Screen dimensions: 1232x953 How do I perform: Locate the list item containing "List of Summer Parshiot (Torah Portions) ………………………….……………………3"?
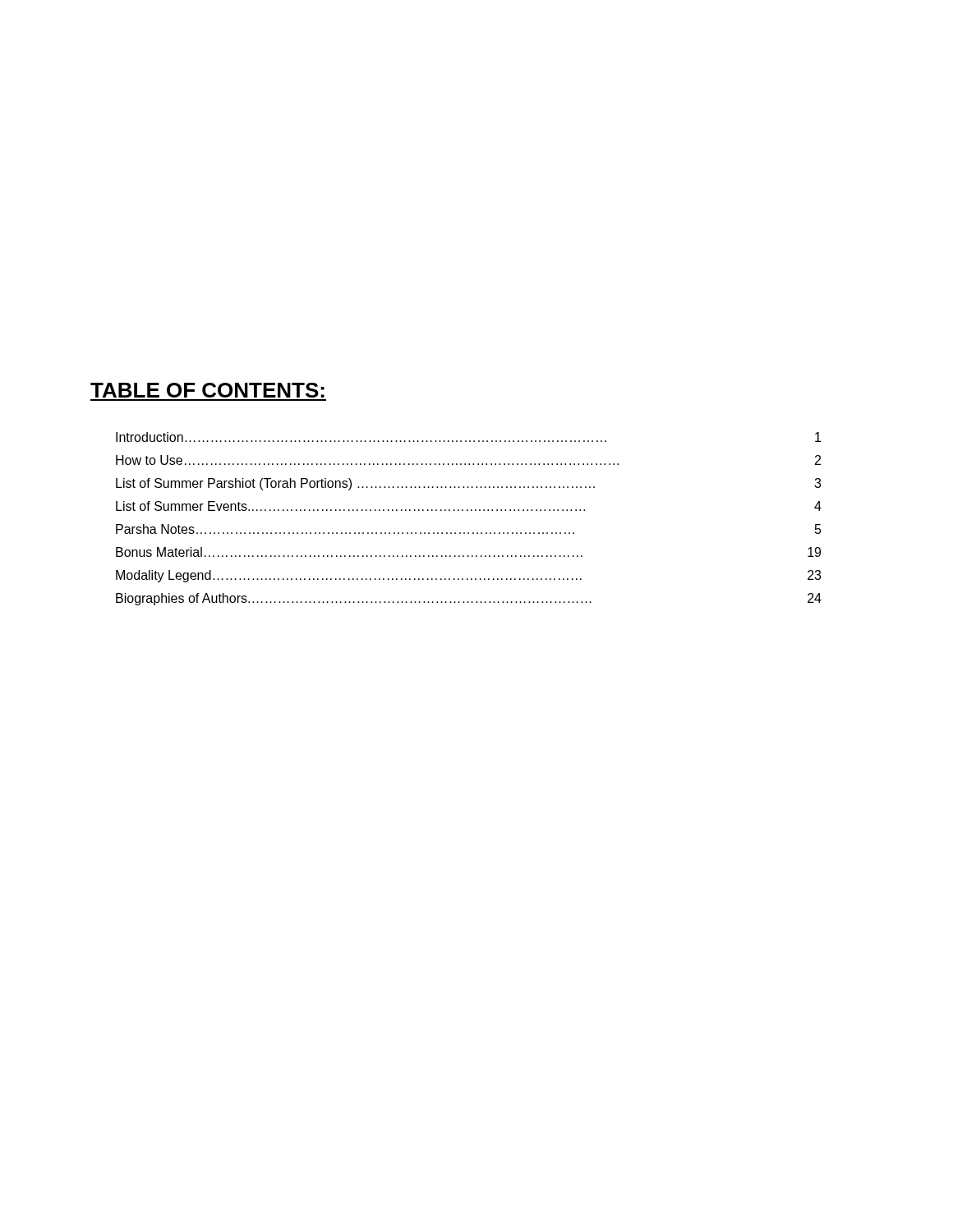coord(468,484)
